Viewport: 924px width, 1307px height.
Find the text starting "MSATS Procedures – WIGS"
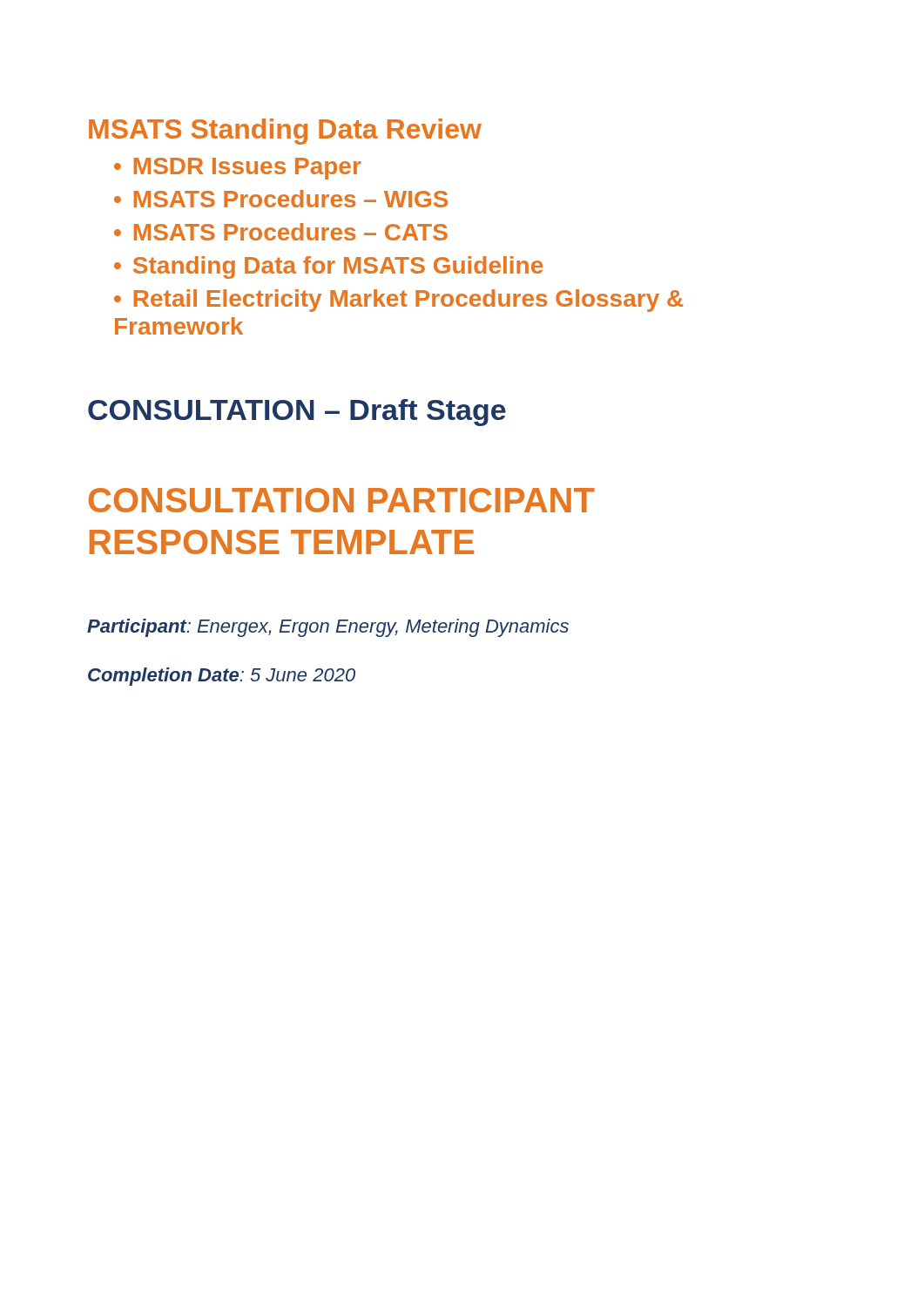(x=291, y=199)
